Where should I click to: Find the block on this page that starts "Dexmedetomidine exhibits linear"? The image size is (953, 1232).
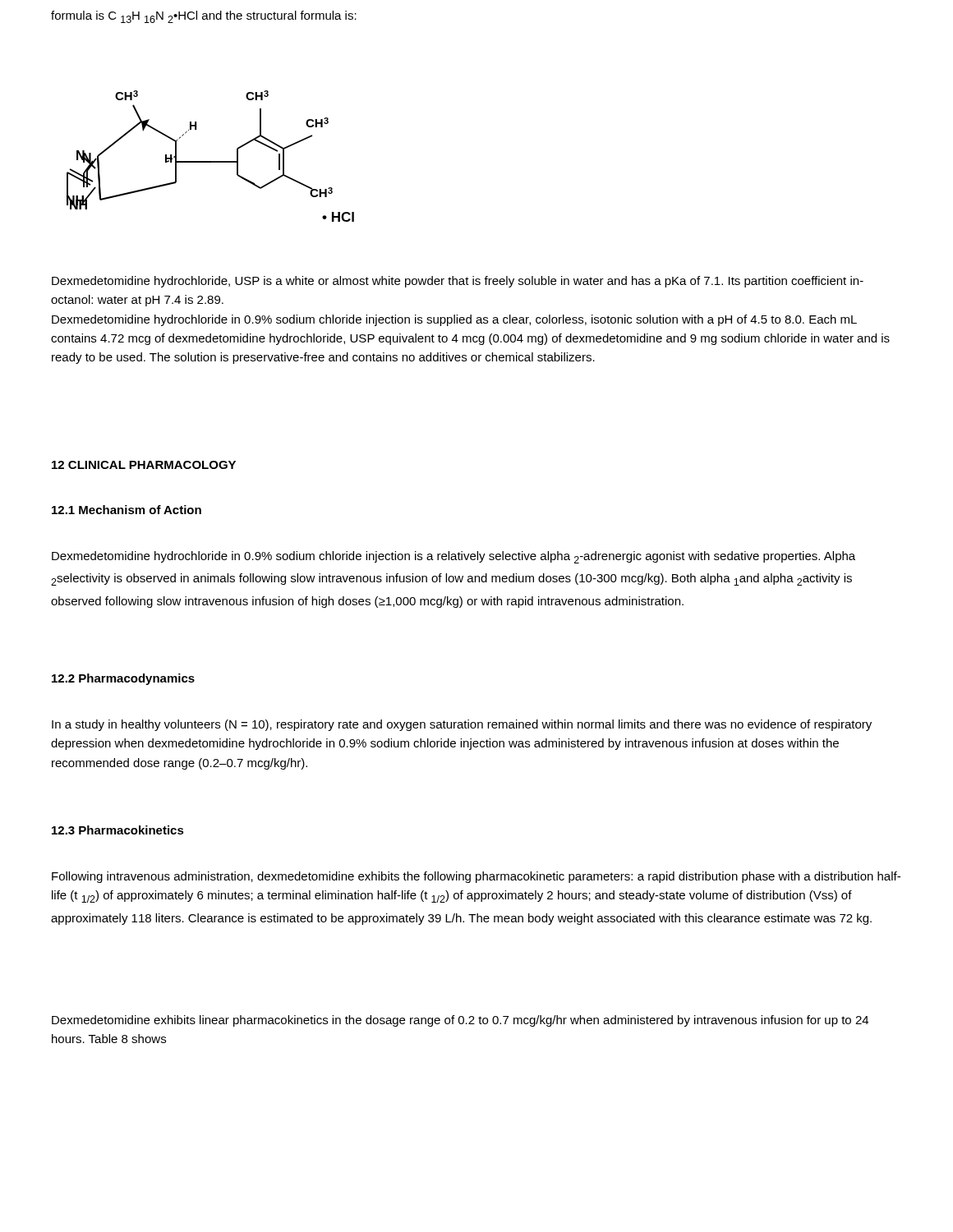460,1029
